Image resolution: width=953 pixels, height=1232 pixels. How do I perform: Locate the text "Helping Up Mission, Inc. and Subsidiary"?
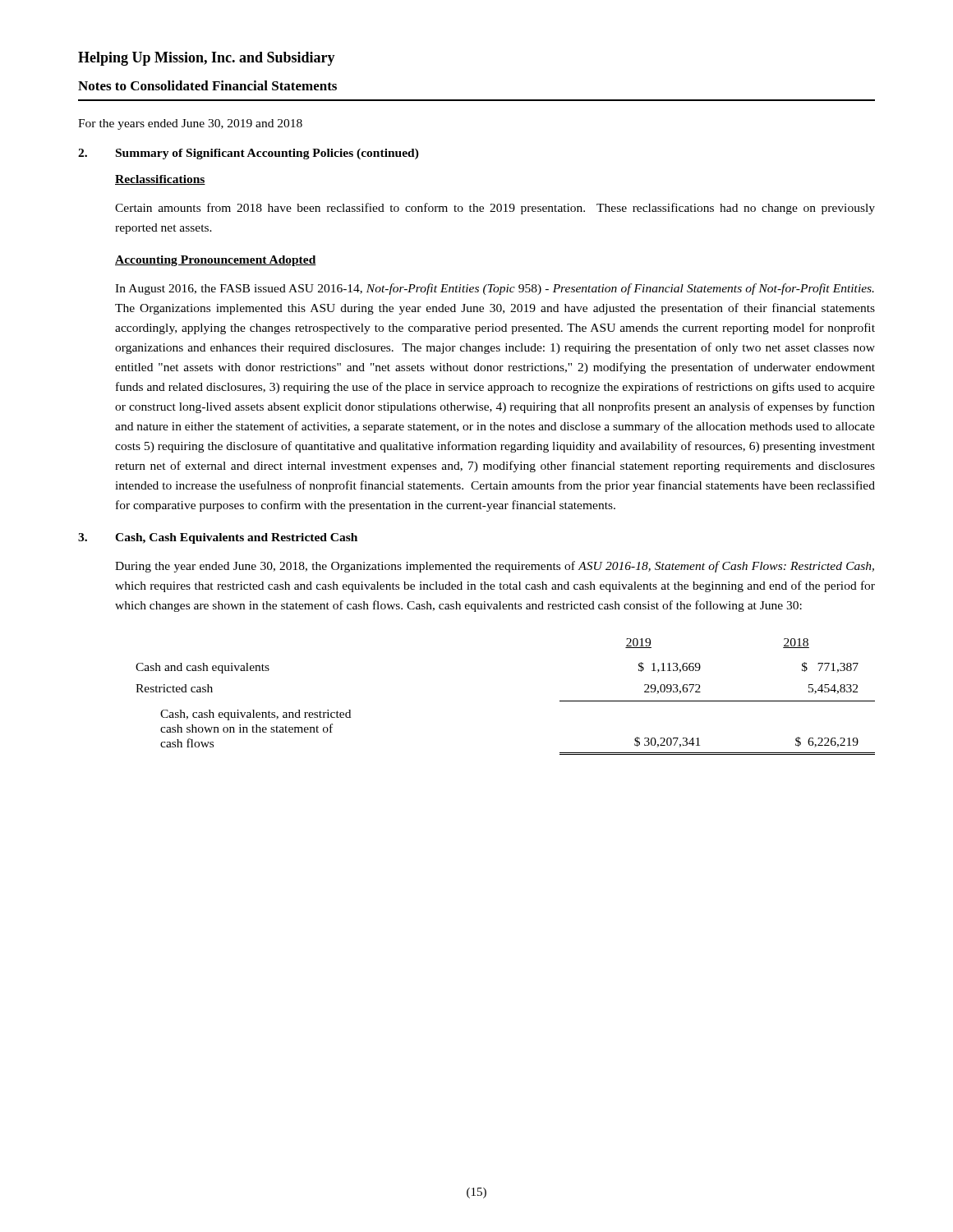tap(206, 57)
